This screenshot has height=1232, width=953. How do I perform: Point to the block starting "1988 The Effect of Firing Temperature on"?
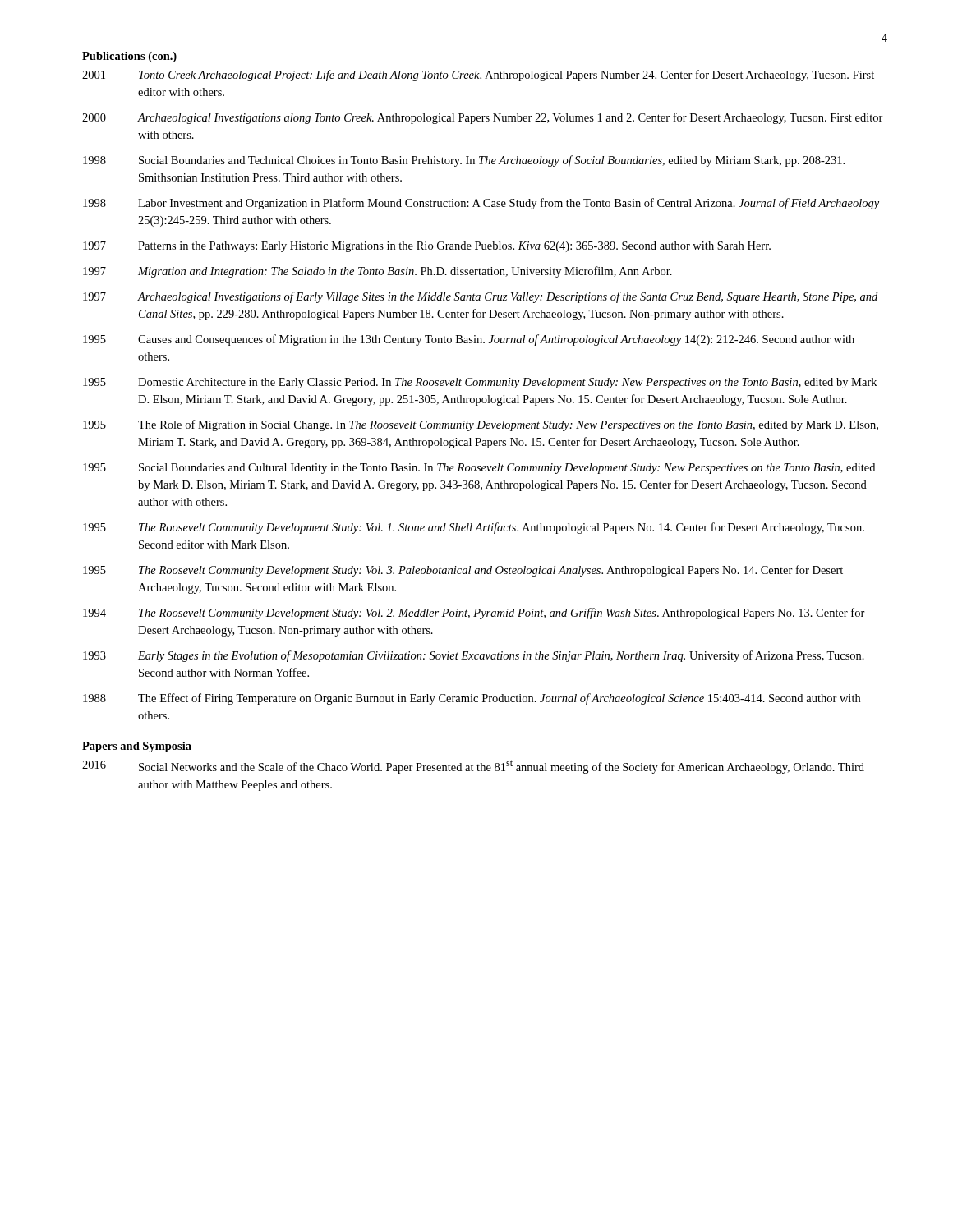pos(485,708)
